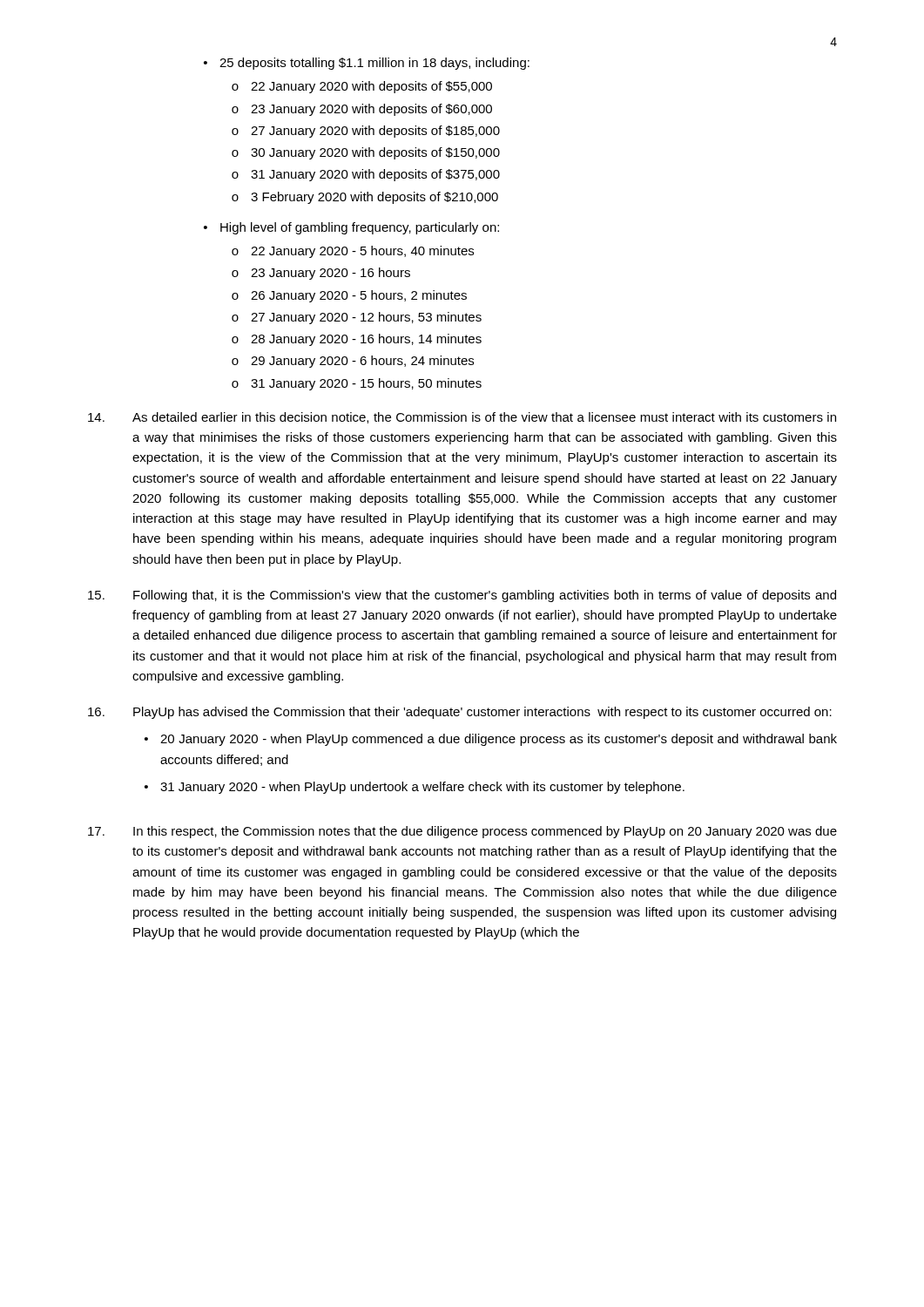Navigate to the passage starting "Following that, it is the Commission's view"
The width and height of the screenshot is (924, 1307).
462,635
